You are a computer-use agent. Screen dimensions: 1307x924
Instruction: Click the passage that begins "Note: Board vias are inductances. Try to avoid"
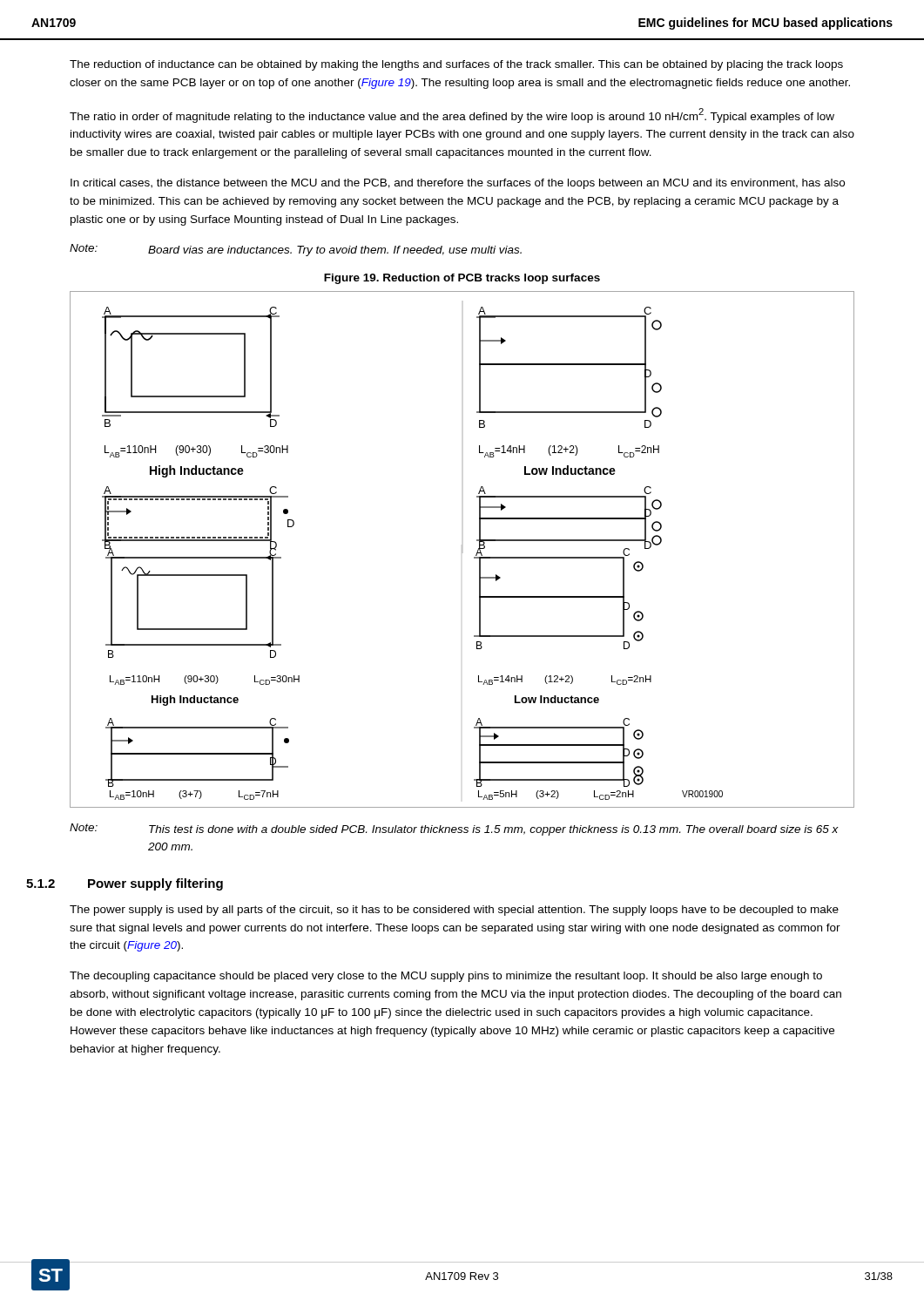[x=296, y=250]
